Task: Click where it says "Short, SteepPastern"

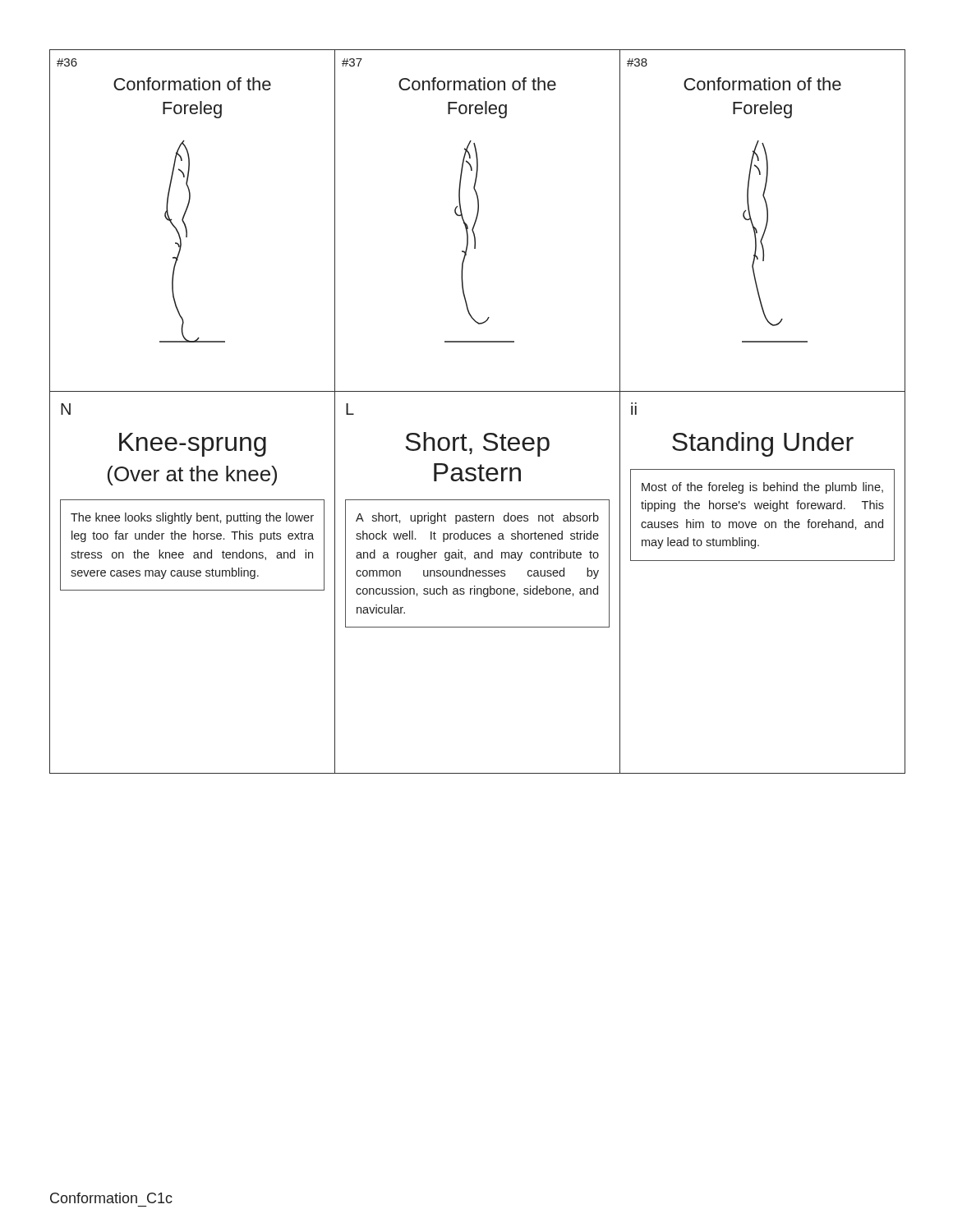Action: point(477,457)
